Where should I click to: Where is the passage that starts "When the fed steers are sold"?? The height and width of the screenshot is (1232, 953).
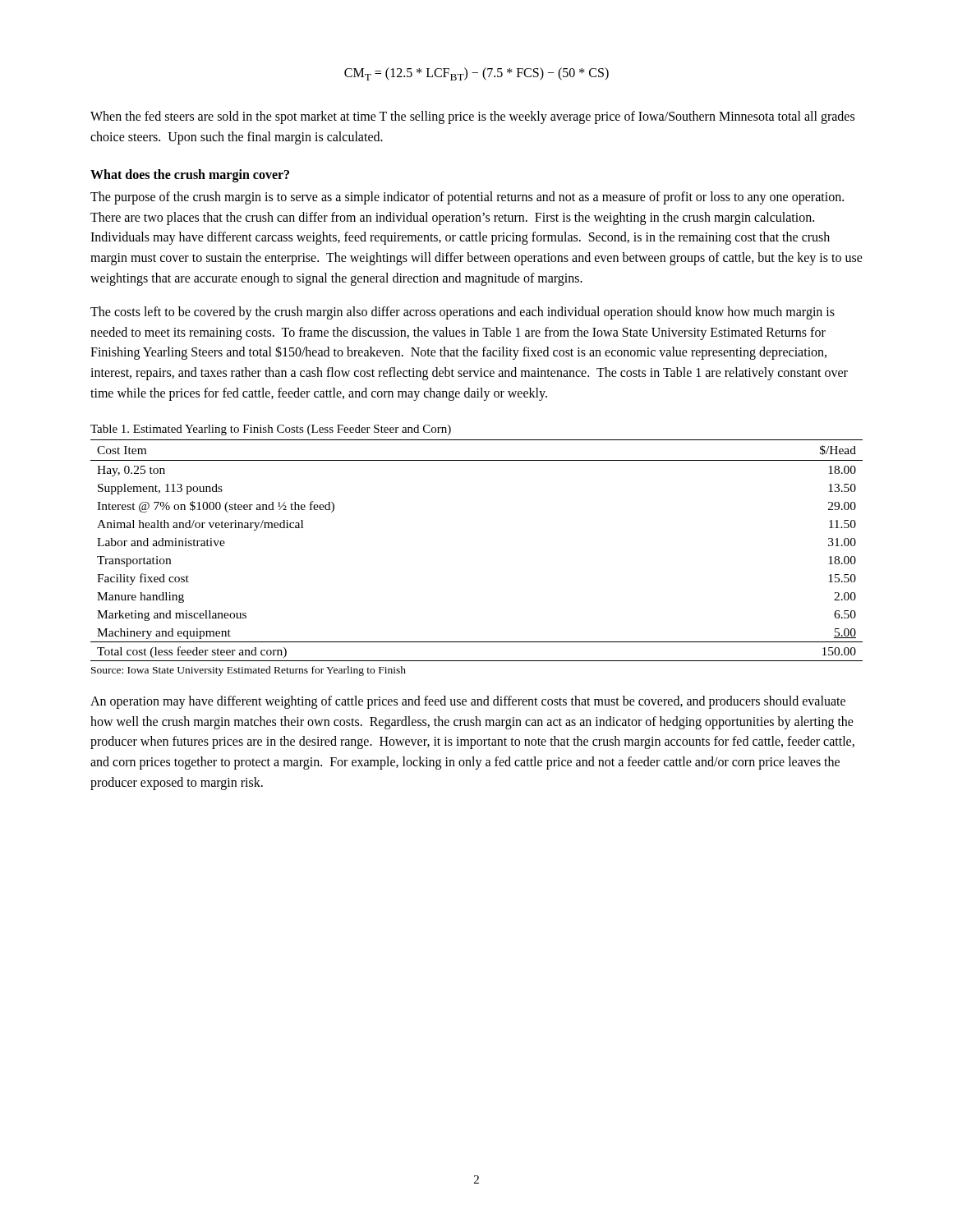(x=473, y=127)
